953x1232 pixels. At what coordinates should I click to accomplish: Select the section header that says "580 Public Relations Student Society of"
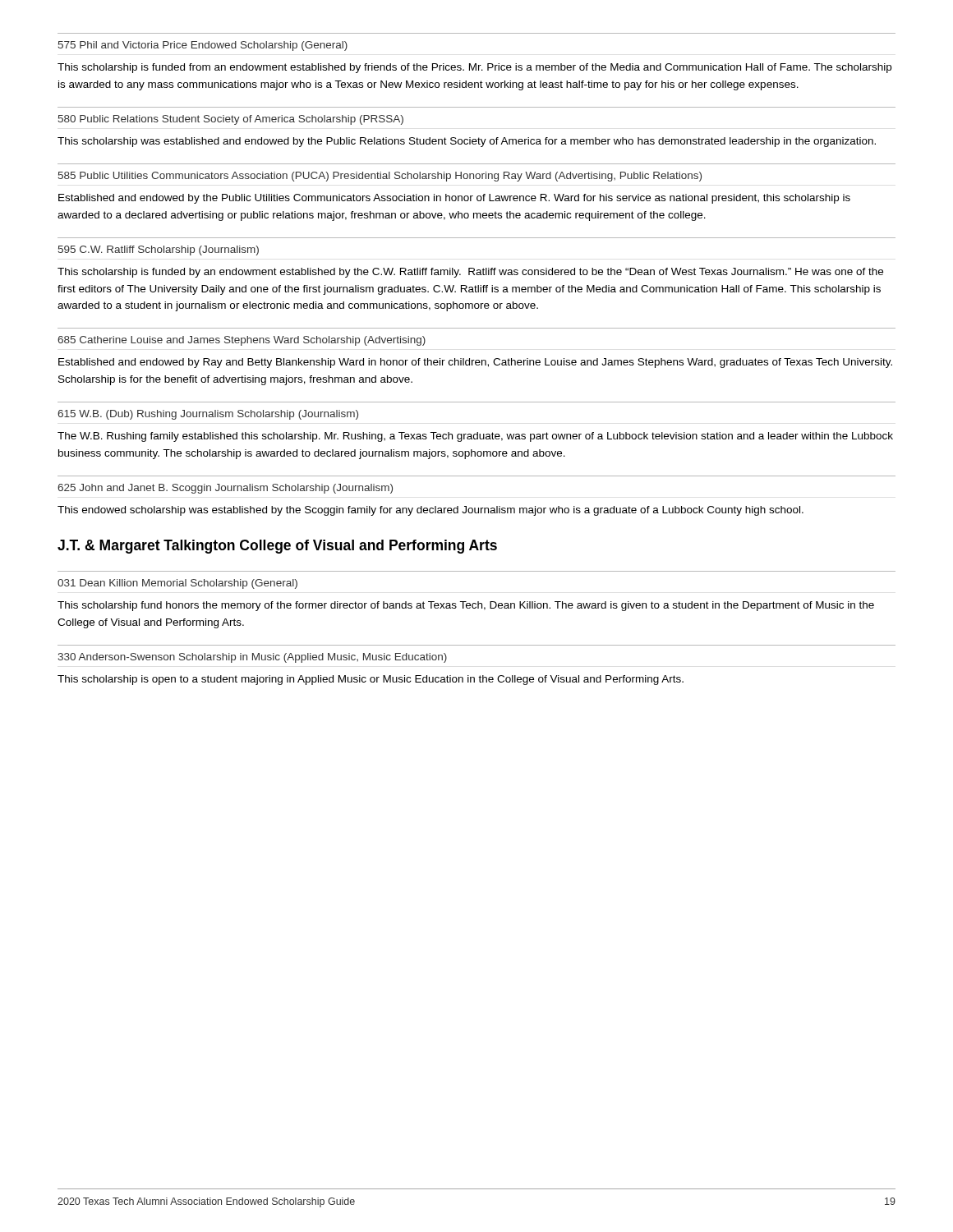coord(231,119)
